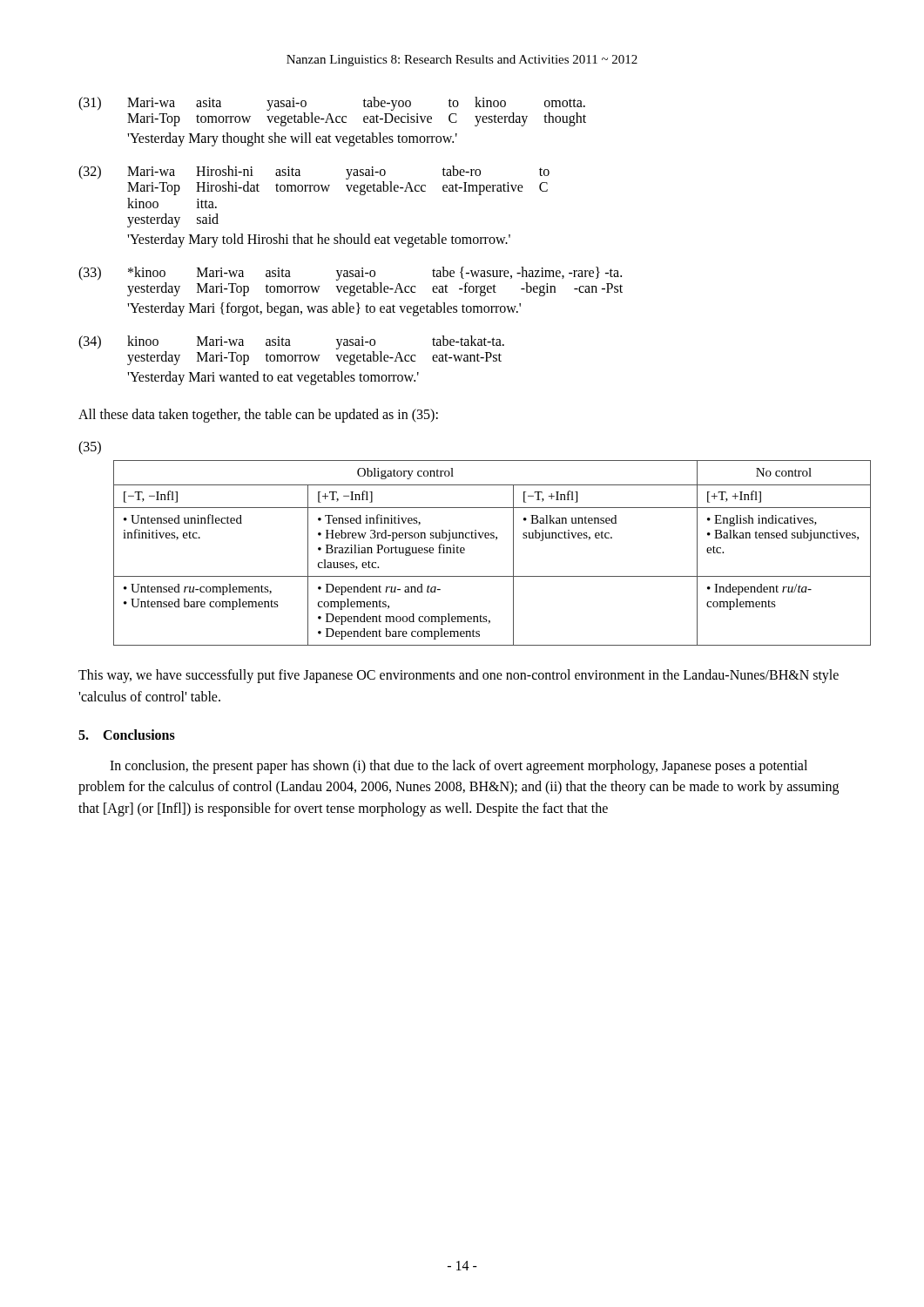Locate the region starting "(33) *kinooyesterday Mari-waMari-Top asitatomorrow yasai-ovegetable-Acc"
The image size is (924, 1307).
click(358, 291)
